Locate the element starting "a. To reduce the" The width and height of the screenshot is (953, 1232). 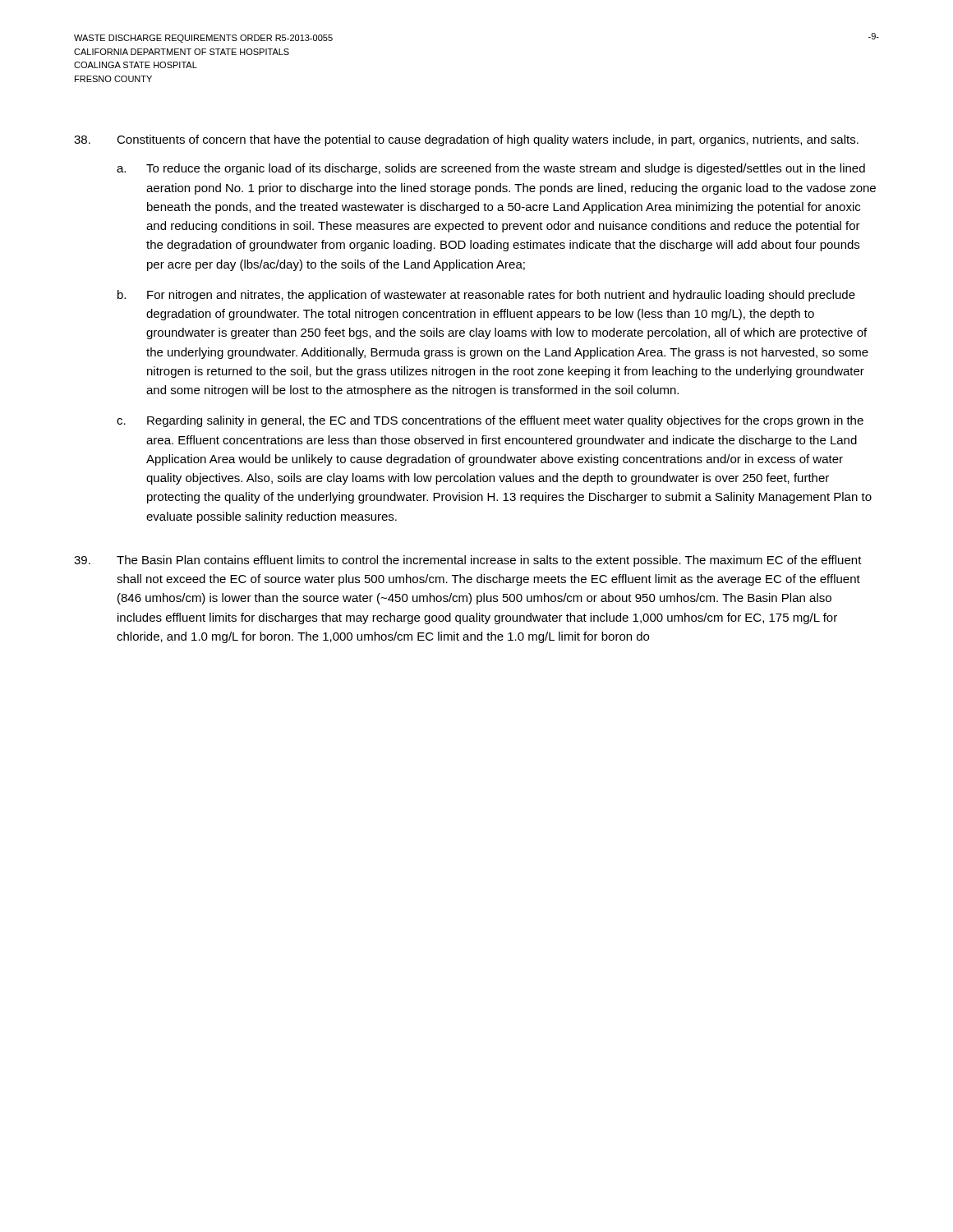coord(498,216)
